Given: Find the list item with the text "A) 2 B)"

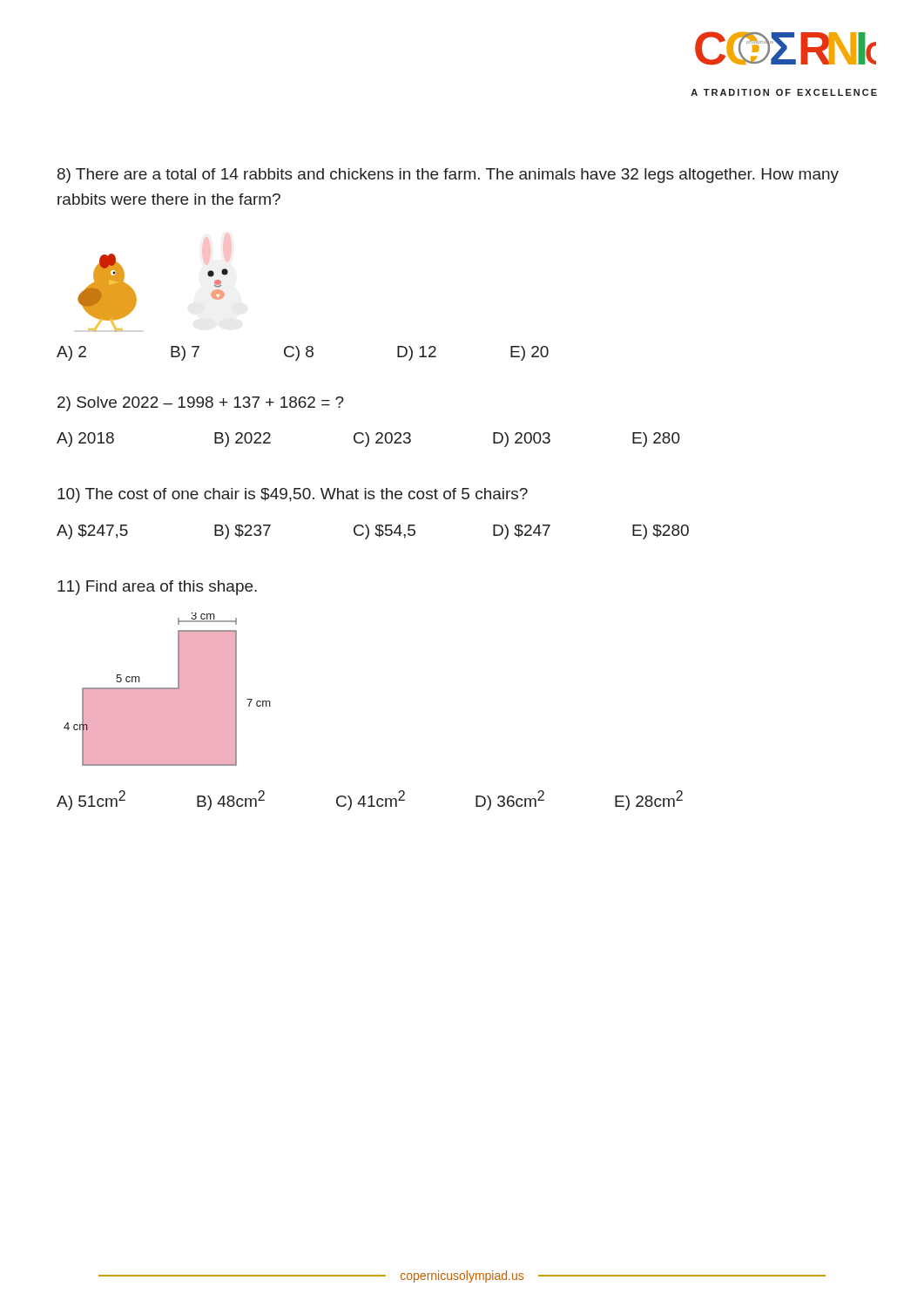Looking at the screenshot, I should (x=303, y=353).
